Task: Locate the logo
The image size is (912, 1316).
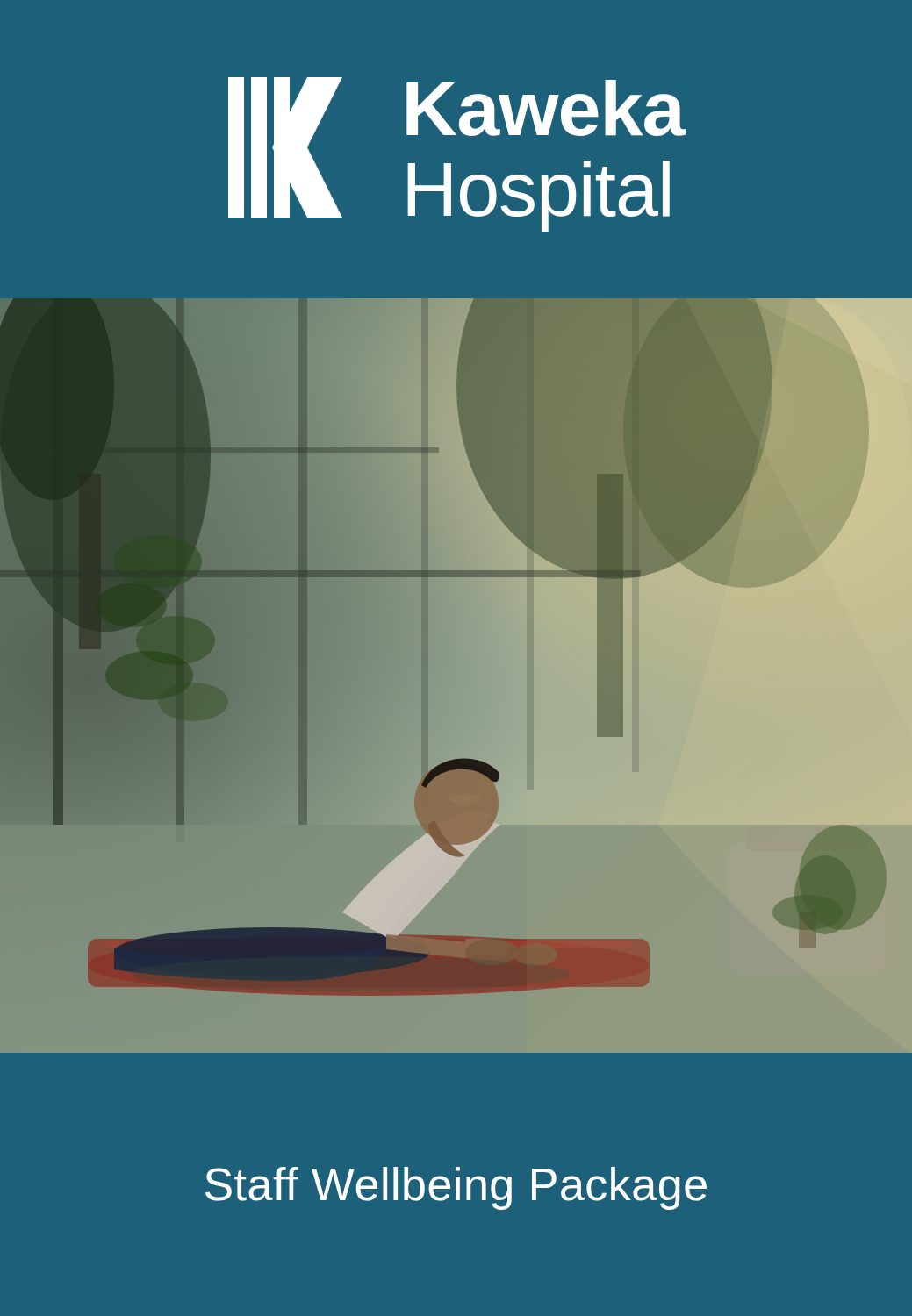Action: [456, 149]
